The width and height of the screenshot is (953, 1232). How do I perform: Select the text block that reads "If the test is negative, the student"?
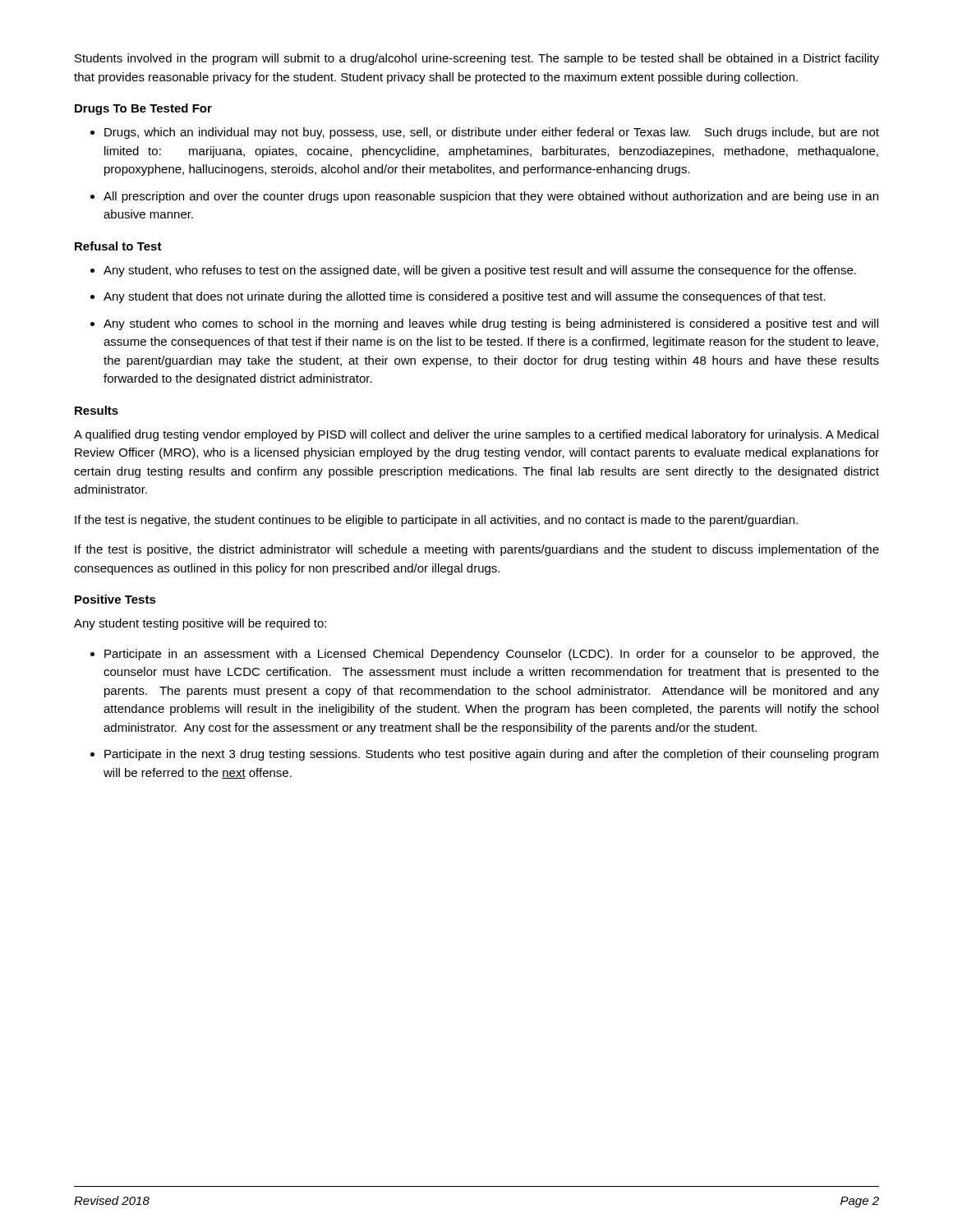(x=436, y=519)
